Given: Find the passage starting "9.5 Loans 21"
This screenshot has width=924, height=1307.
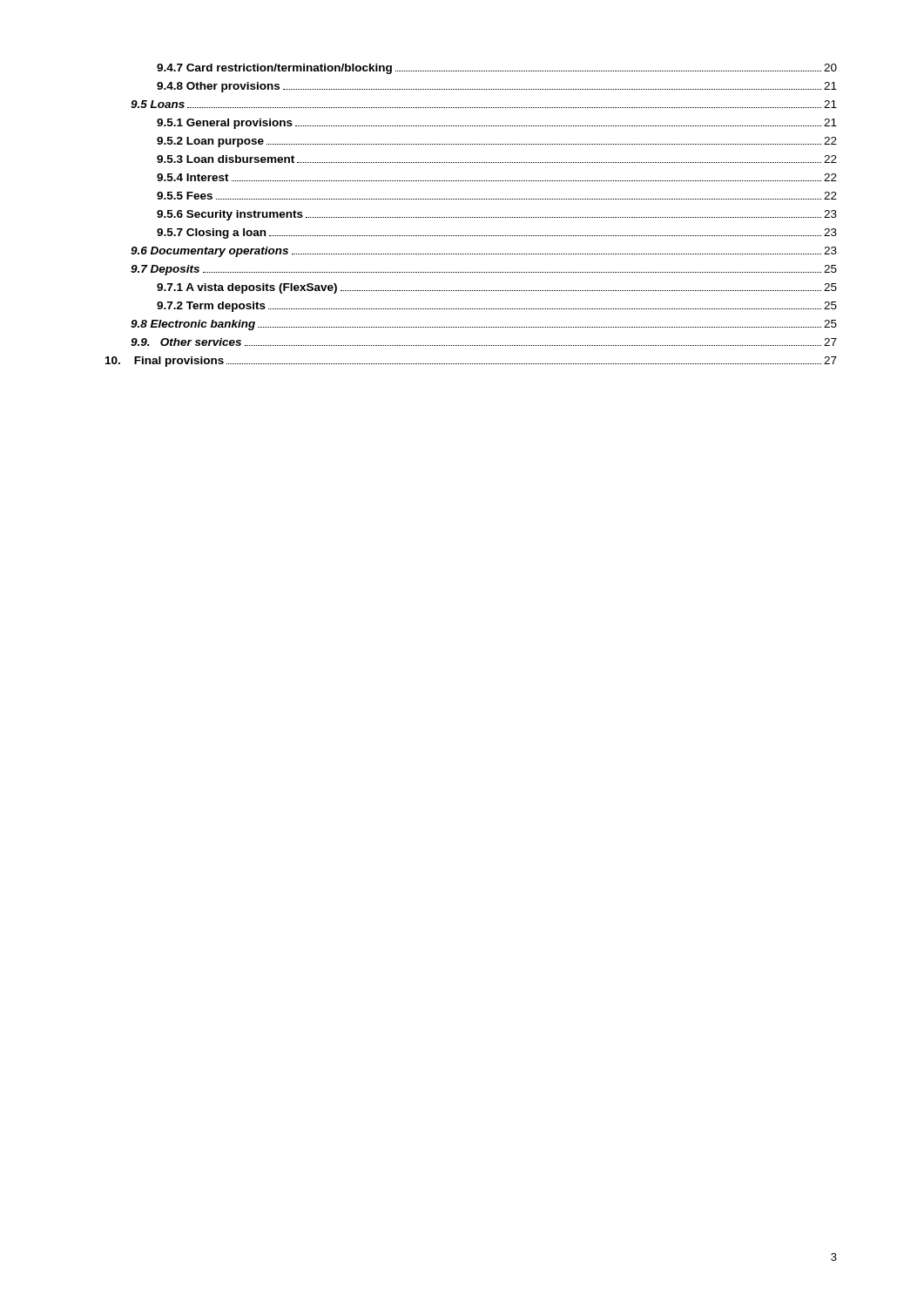Looking at the screenshot, I should point(484,104).
